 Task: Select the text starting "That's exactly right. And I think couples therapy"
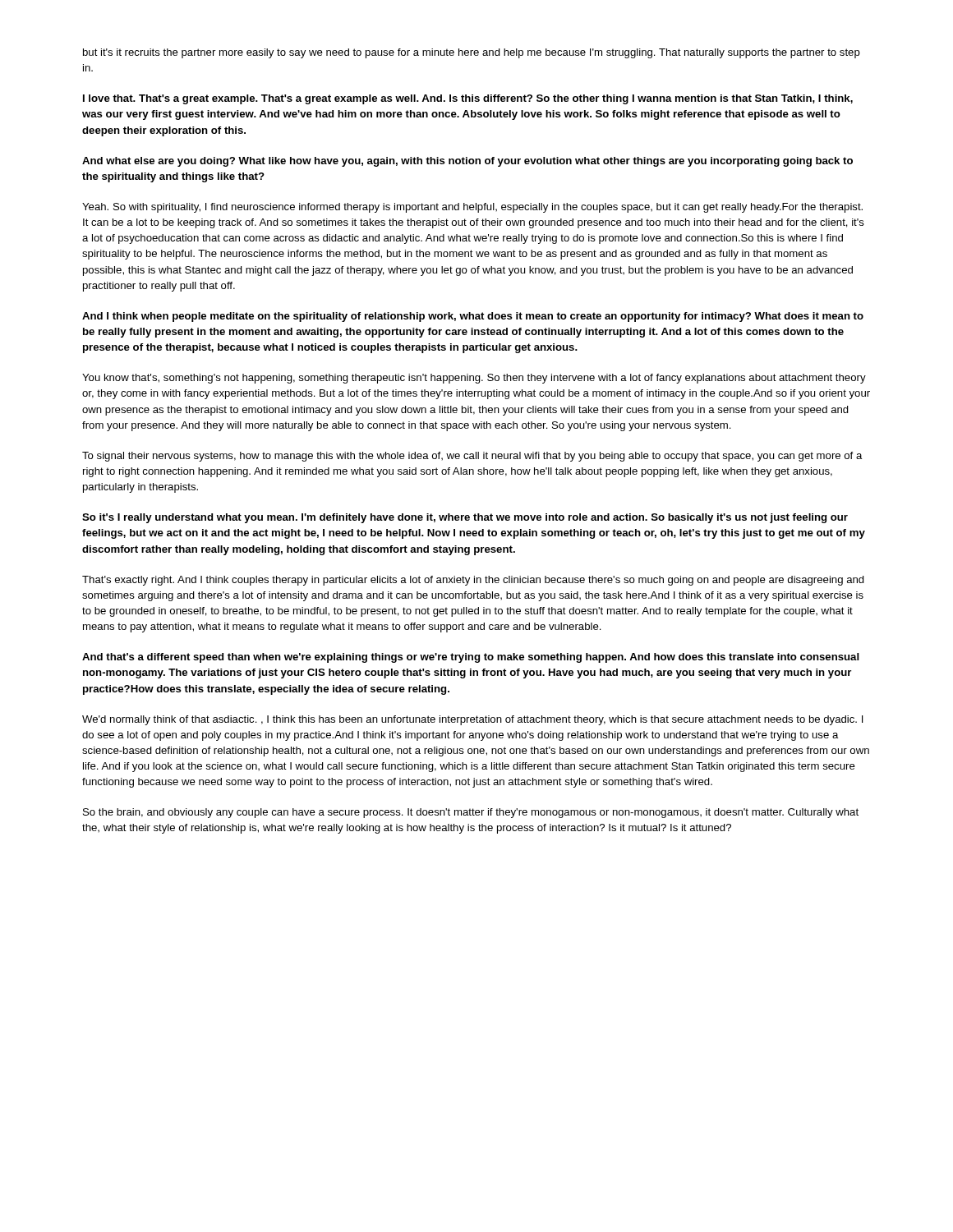(x=473, y=603)
